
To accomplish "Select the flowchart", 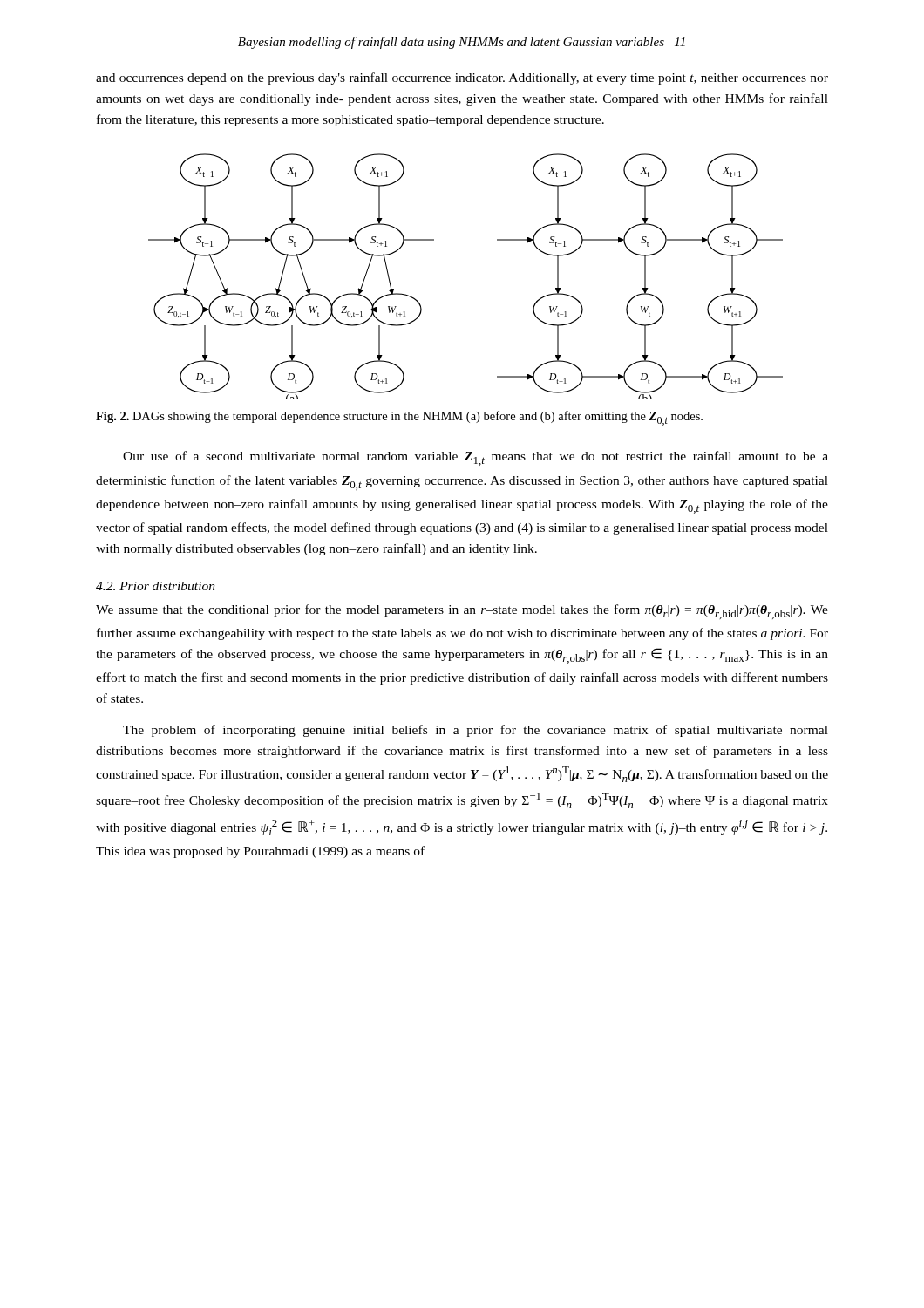I will pos(462,274).
